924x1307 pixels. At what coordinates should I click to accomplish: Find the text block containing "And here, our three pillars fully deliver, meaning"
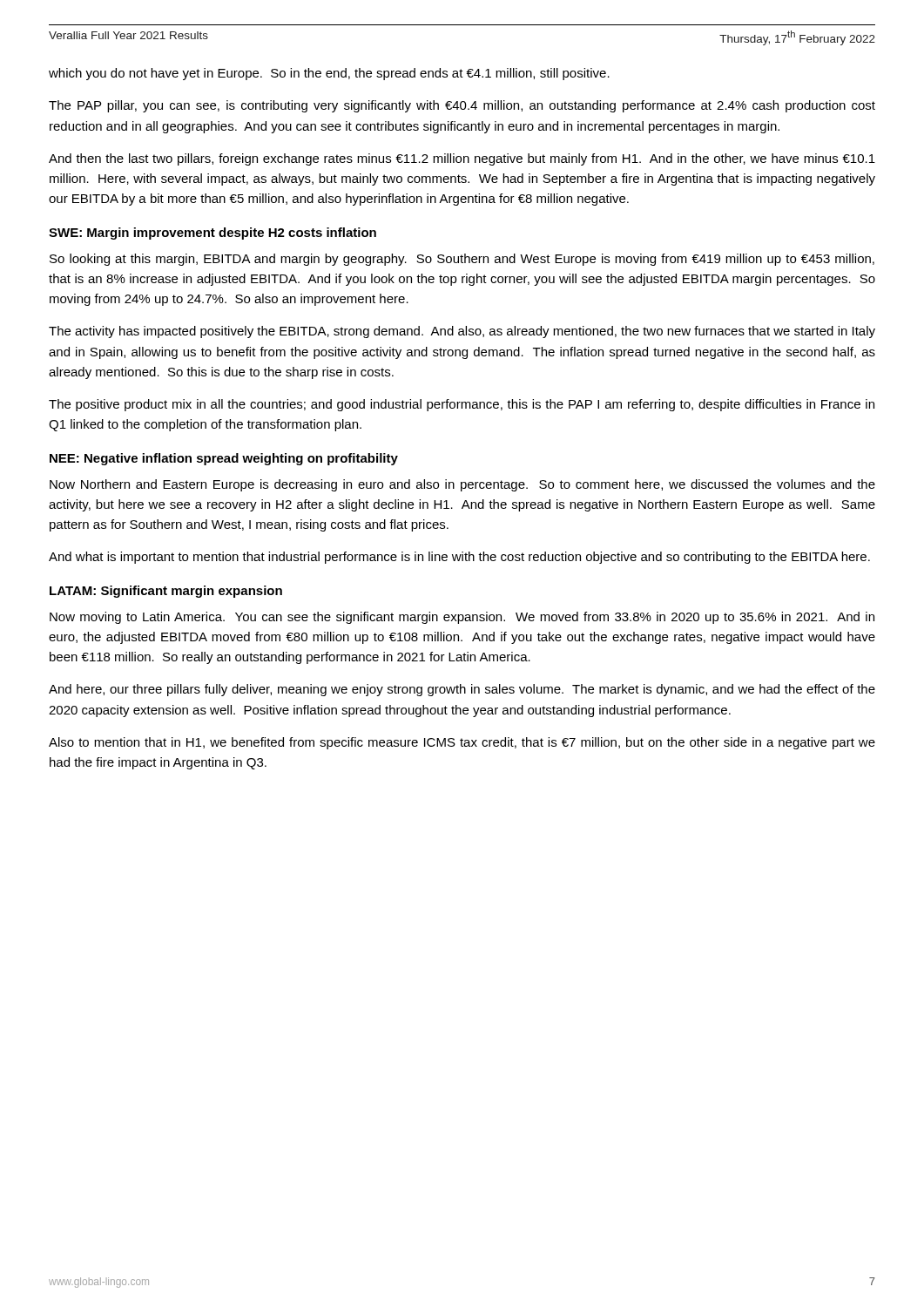462,699
